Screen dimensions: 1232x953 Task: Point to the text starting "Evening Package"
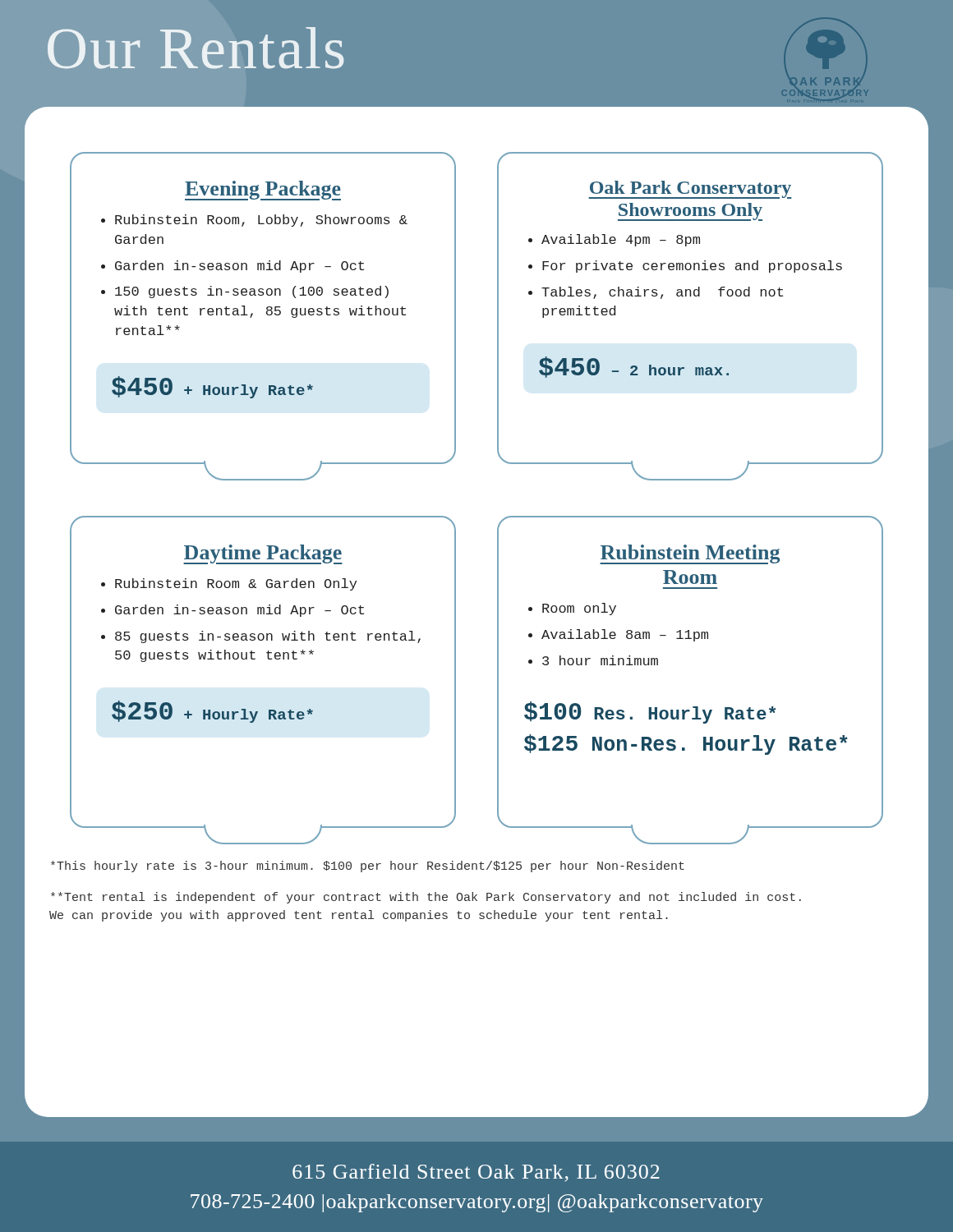coord(263,188)
